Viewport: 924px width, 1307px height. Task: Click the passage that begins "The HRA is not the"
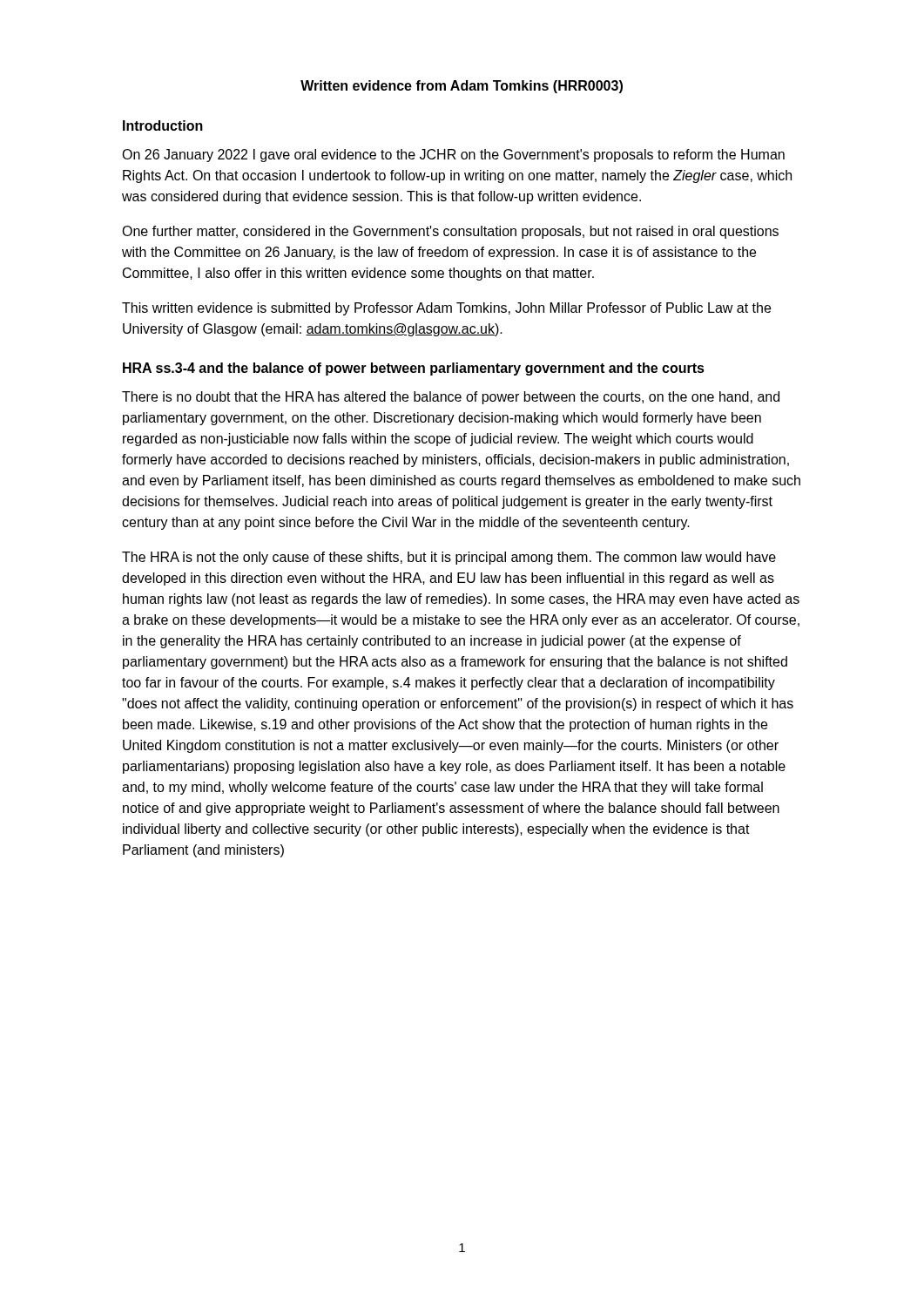pos(462,704)
